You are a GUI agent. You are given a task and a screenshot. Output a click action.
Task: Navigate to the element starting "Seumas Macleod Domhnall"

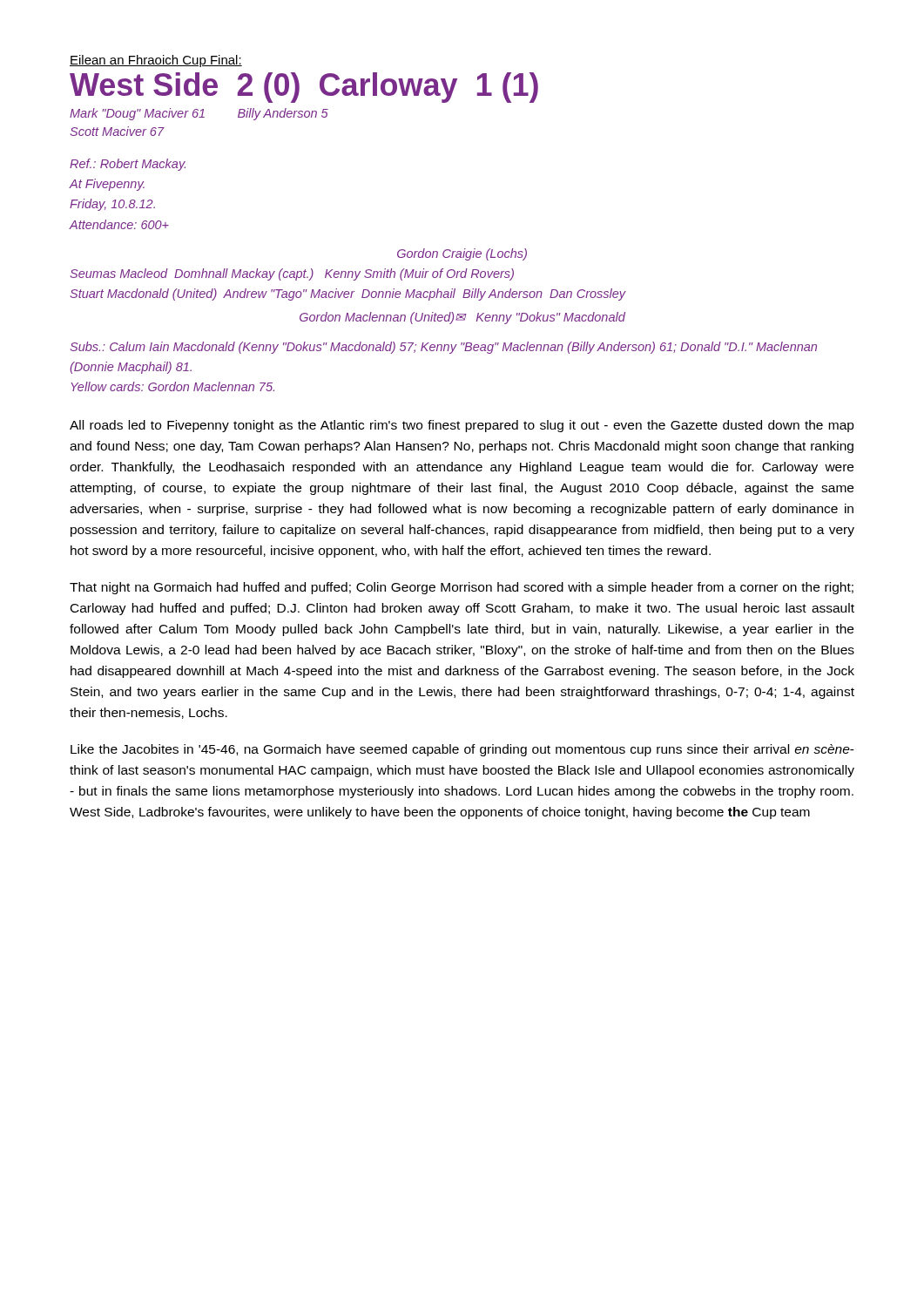point(348,284)
